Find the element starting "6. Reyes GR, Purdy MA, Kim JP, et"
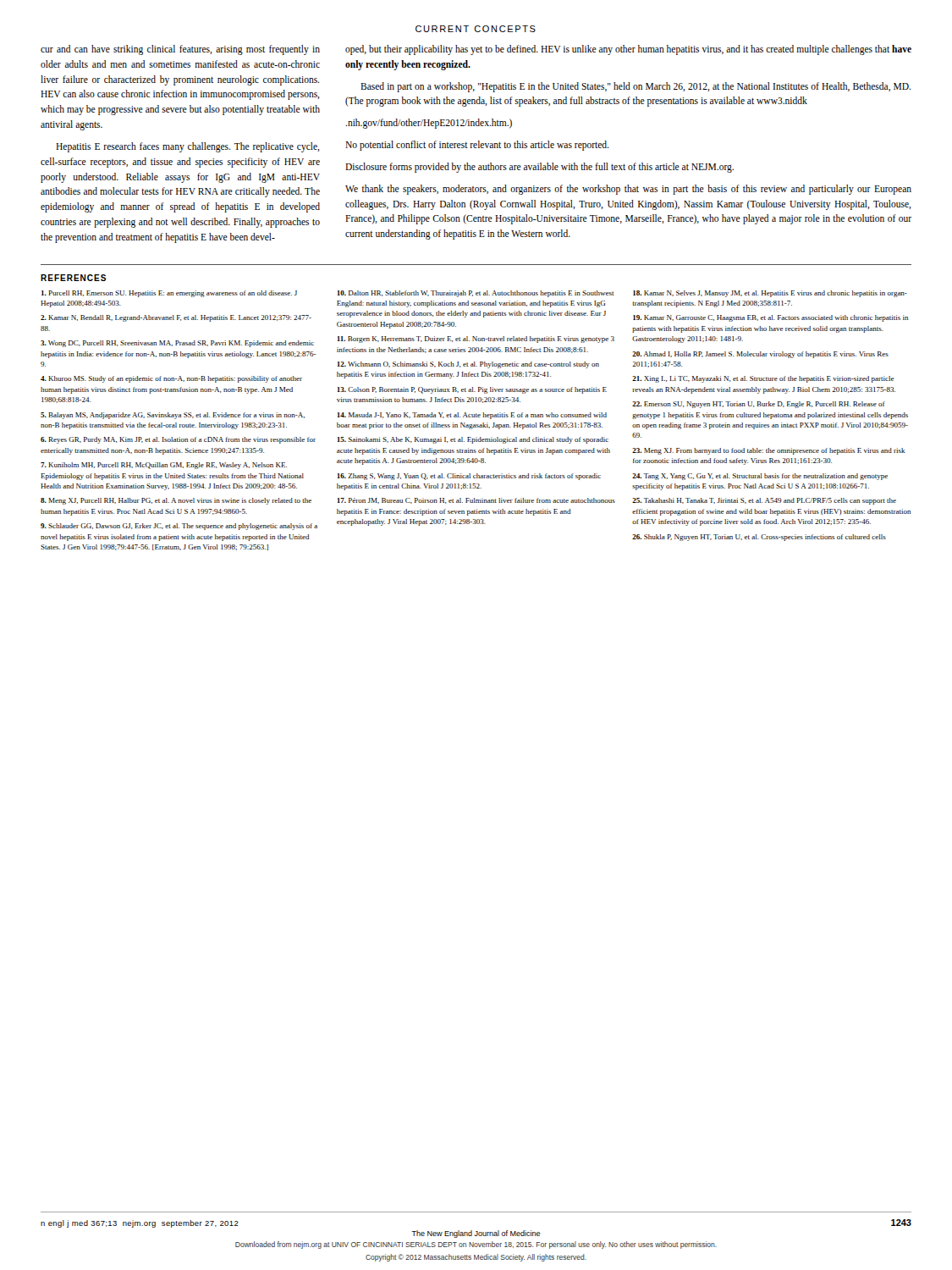The width and height of the screenshot is (952, 1270). pos(178,445)
